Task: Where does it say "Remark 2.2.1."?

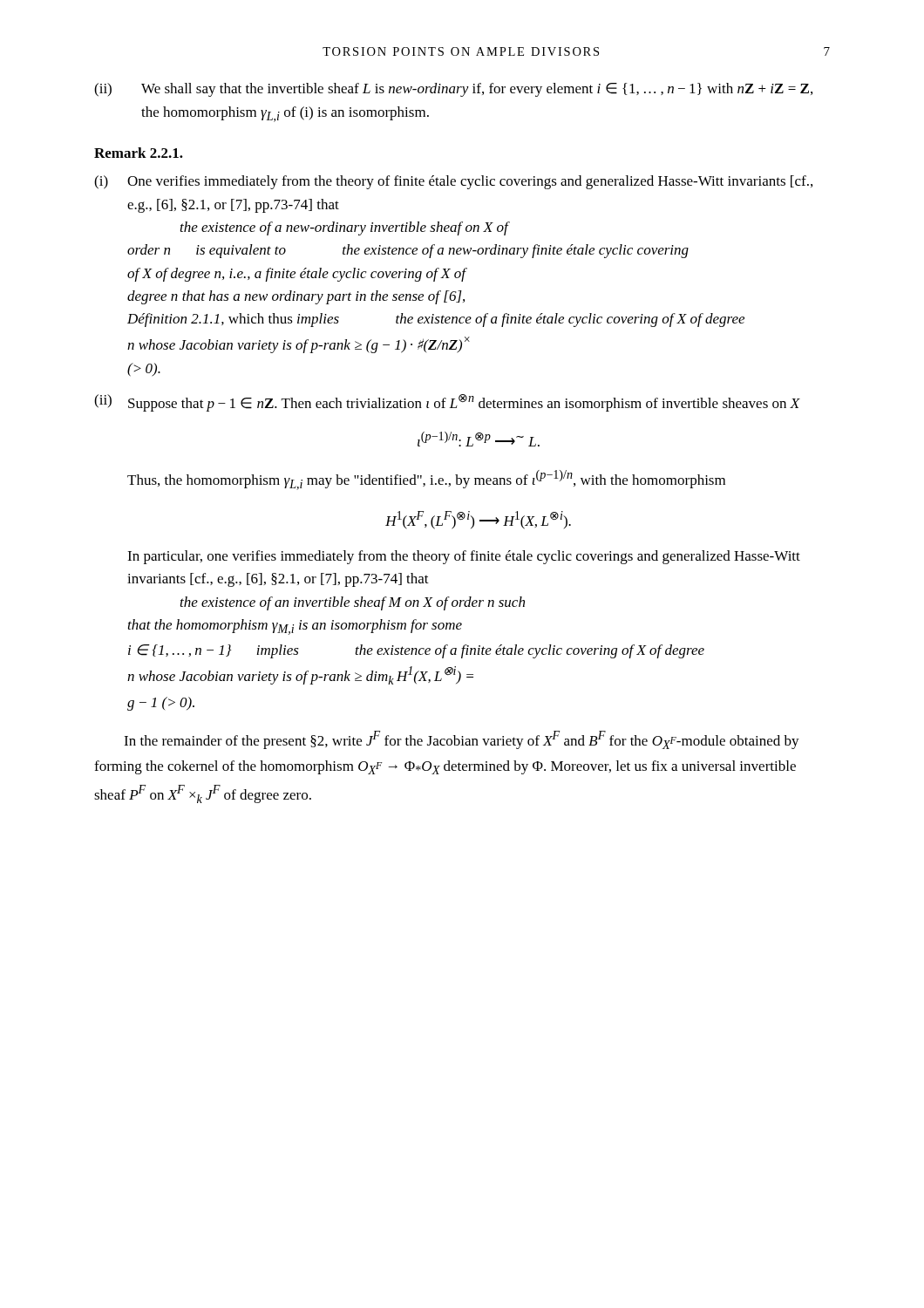Action: (x=139, y=153)
